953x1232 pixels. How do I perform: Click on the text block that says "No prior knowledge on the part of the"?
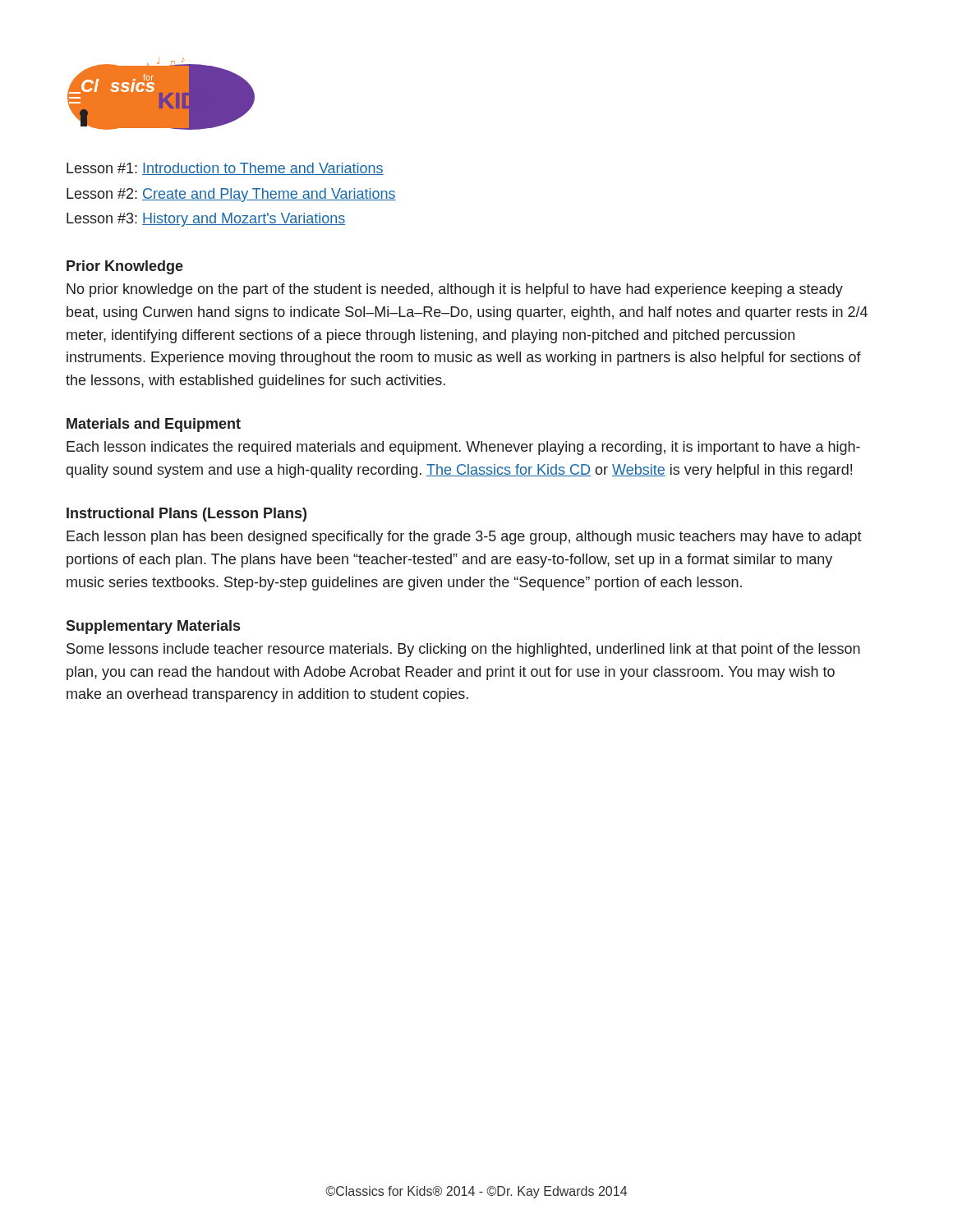tap(467, 335)
